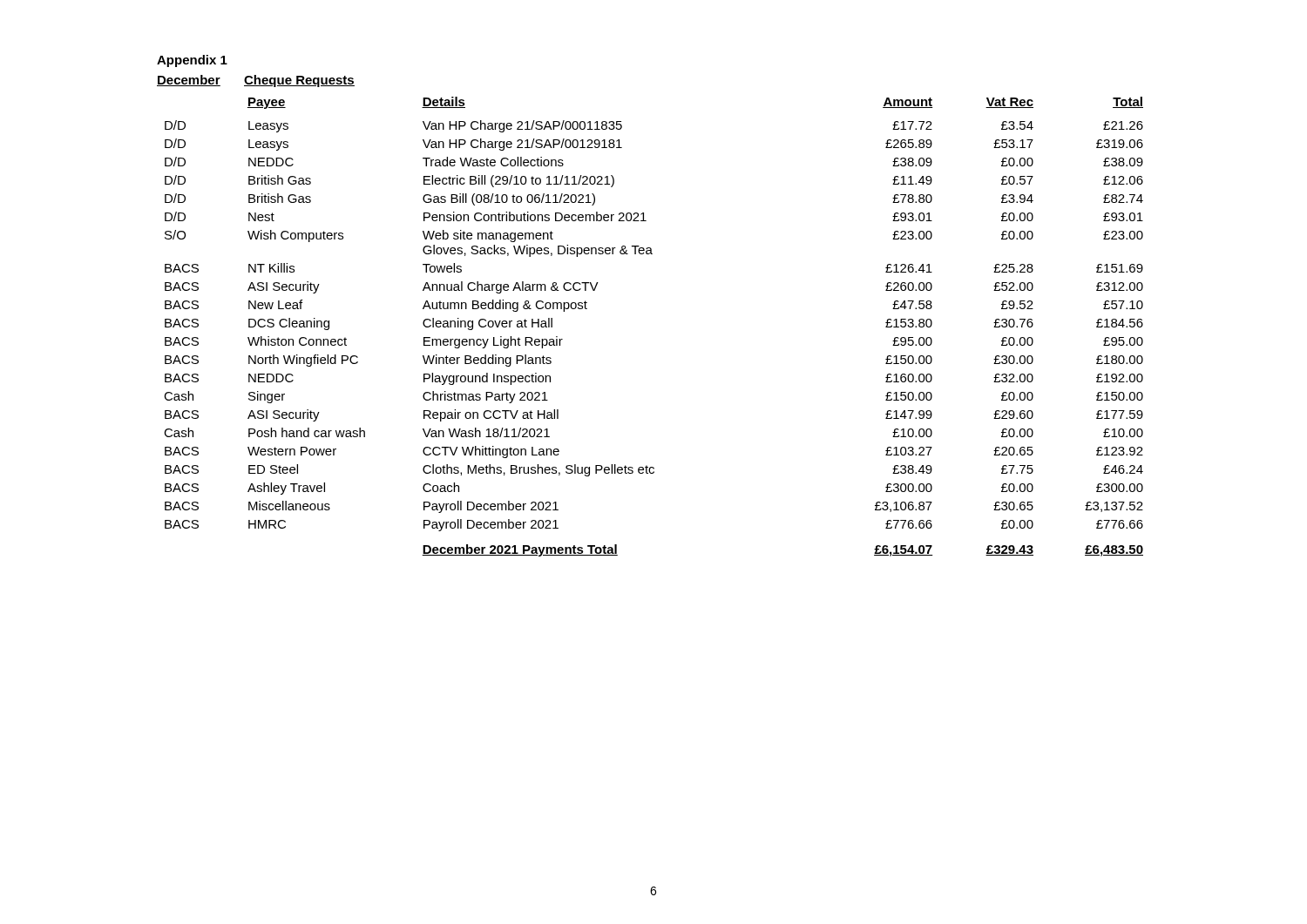Find the section header that reads "Appendix 1"
Image resolution: width=1307 pixels, height=924 pixels.
[x=192, y=60]
